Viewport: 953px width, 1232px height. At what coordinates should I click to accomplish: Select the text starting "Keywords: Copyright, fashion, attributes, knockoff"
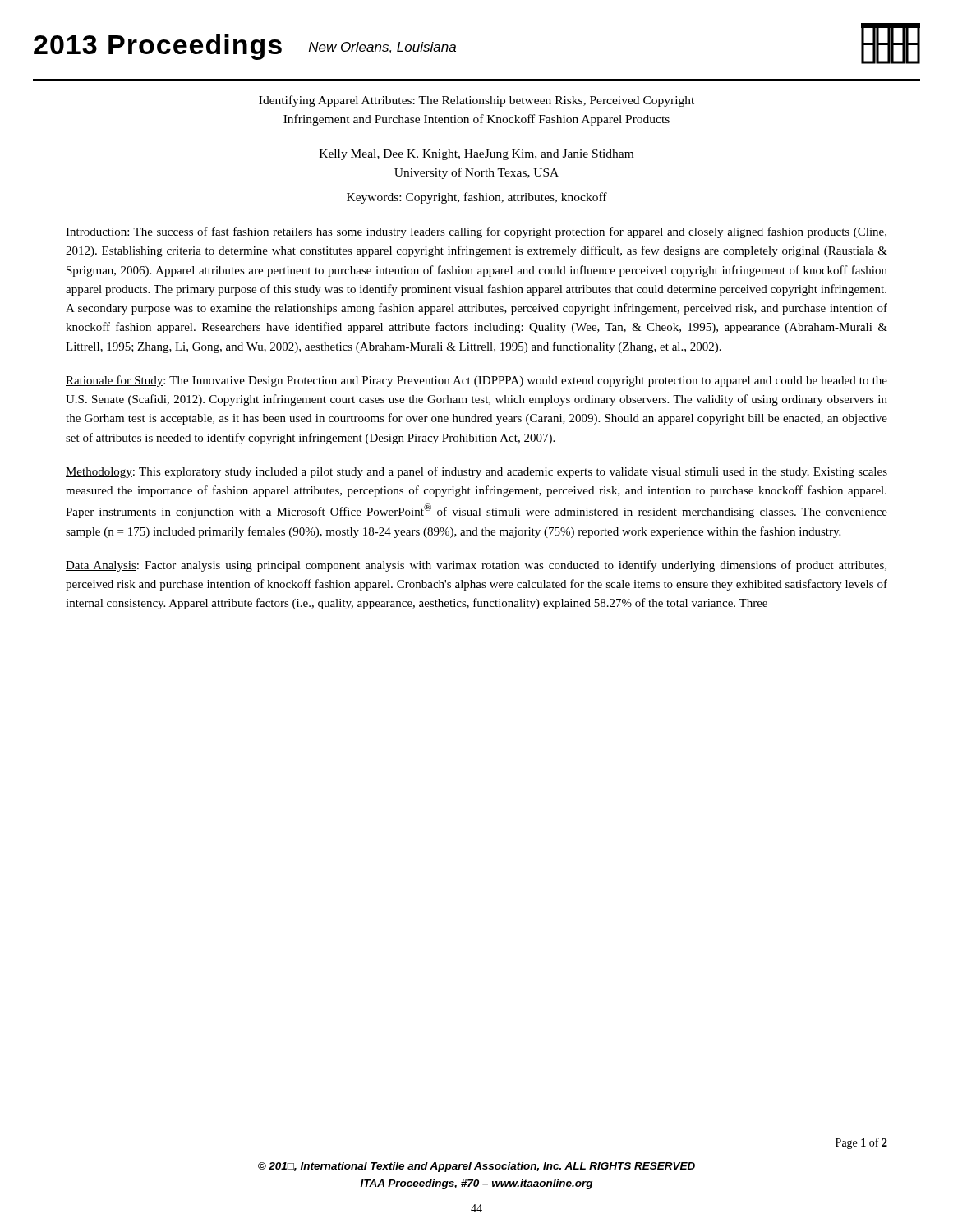[x=476, y=197]
